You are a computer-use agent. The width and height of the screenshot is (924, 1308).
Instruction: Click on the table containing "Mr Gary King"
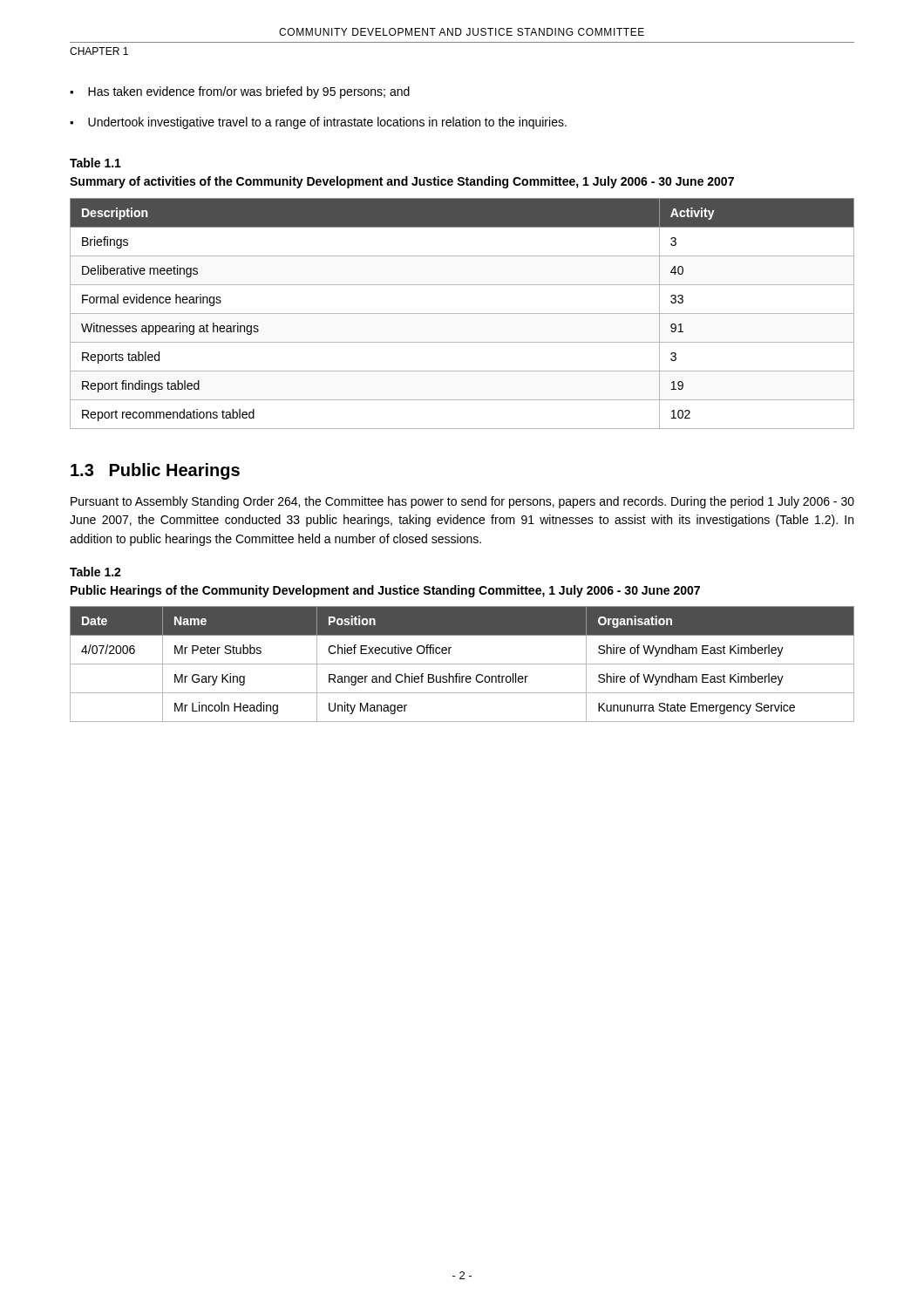(462, 664)
